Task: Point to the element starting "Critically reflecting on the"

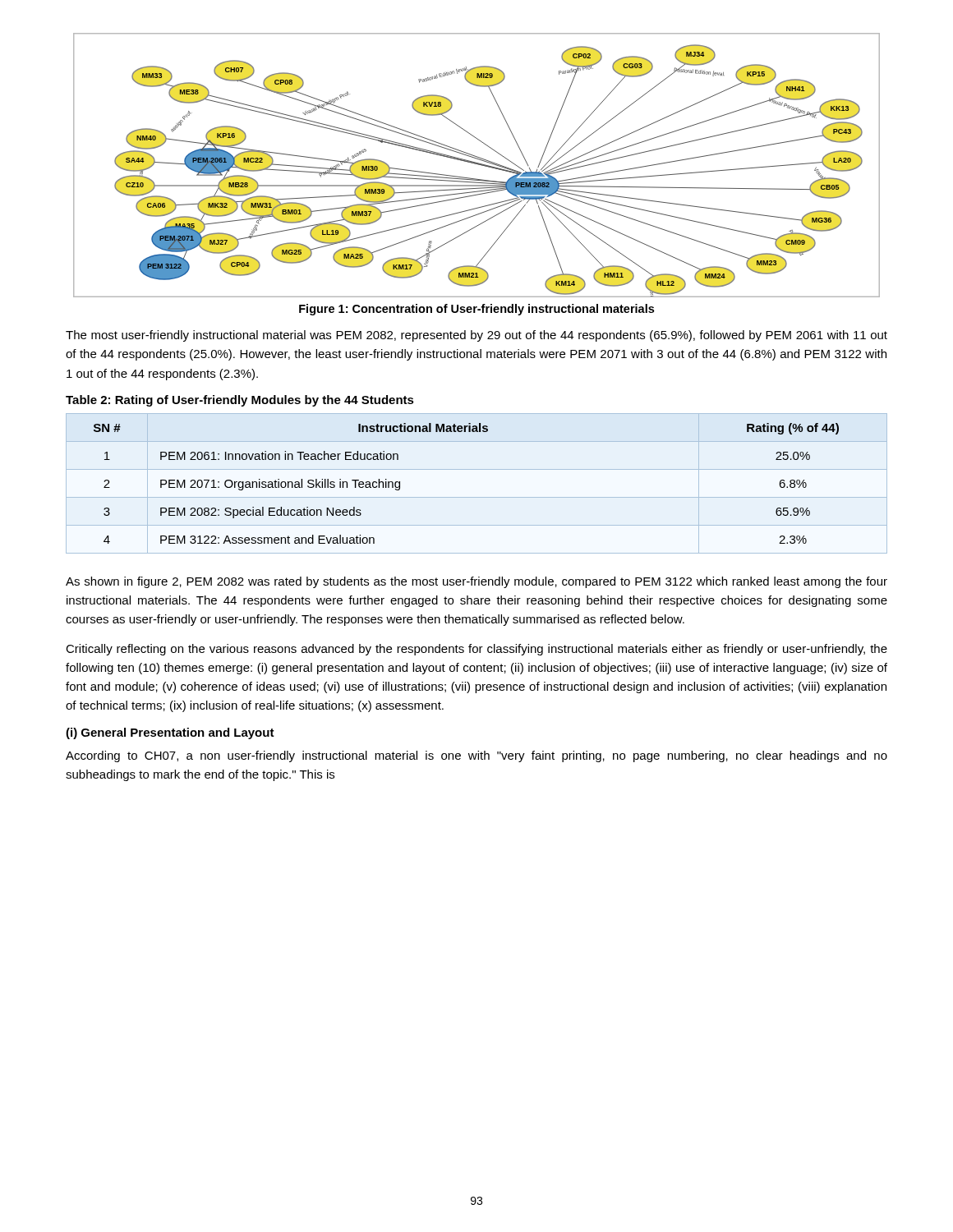Action: [x=476, y=677]
